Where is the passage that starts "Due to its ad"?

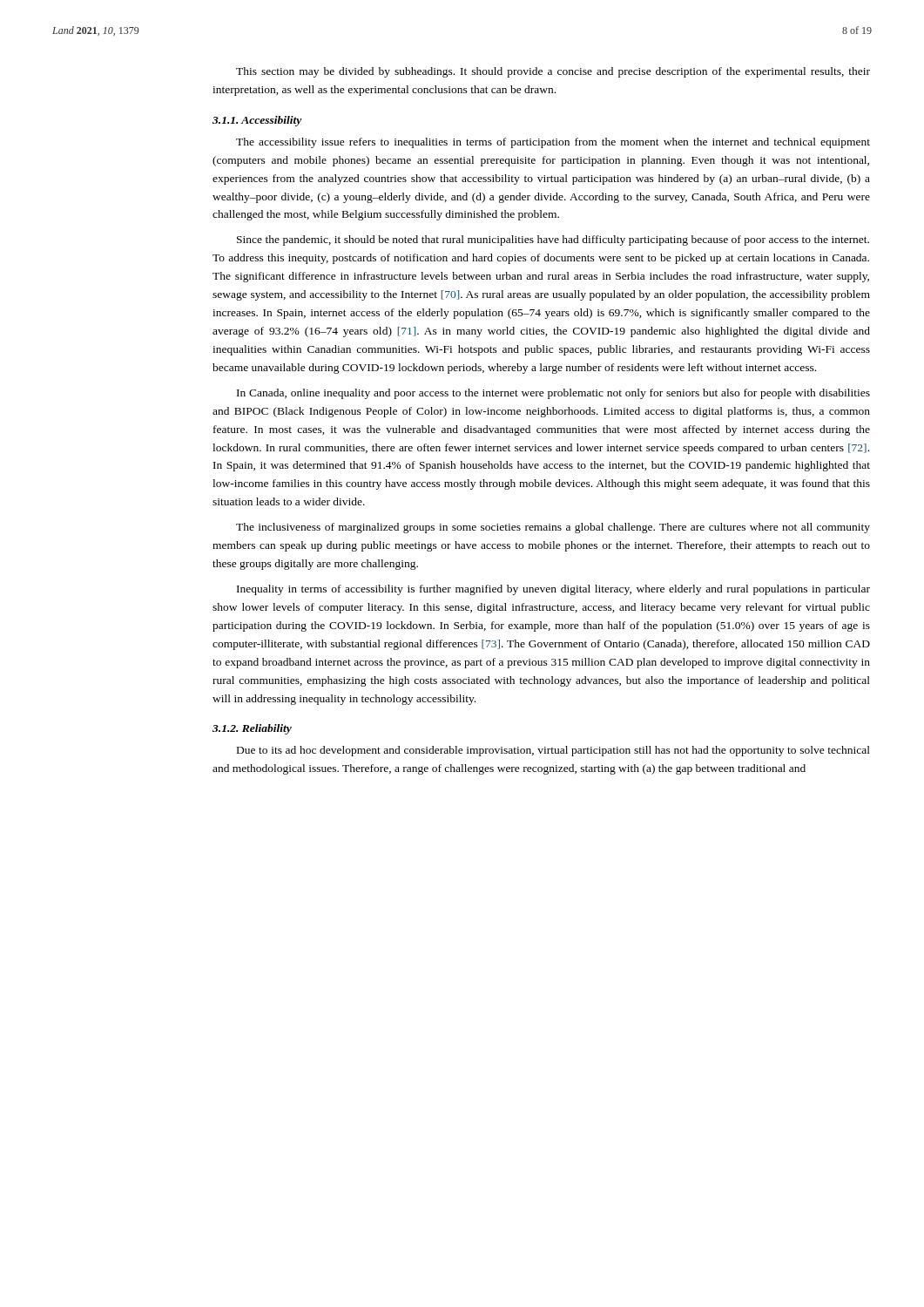click(541, 759)
